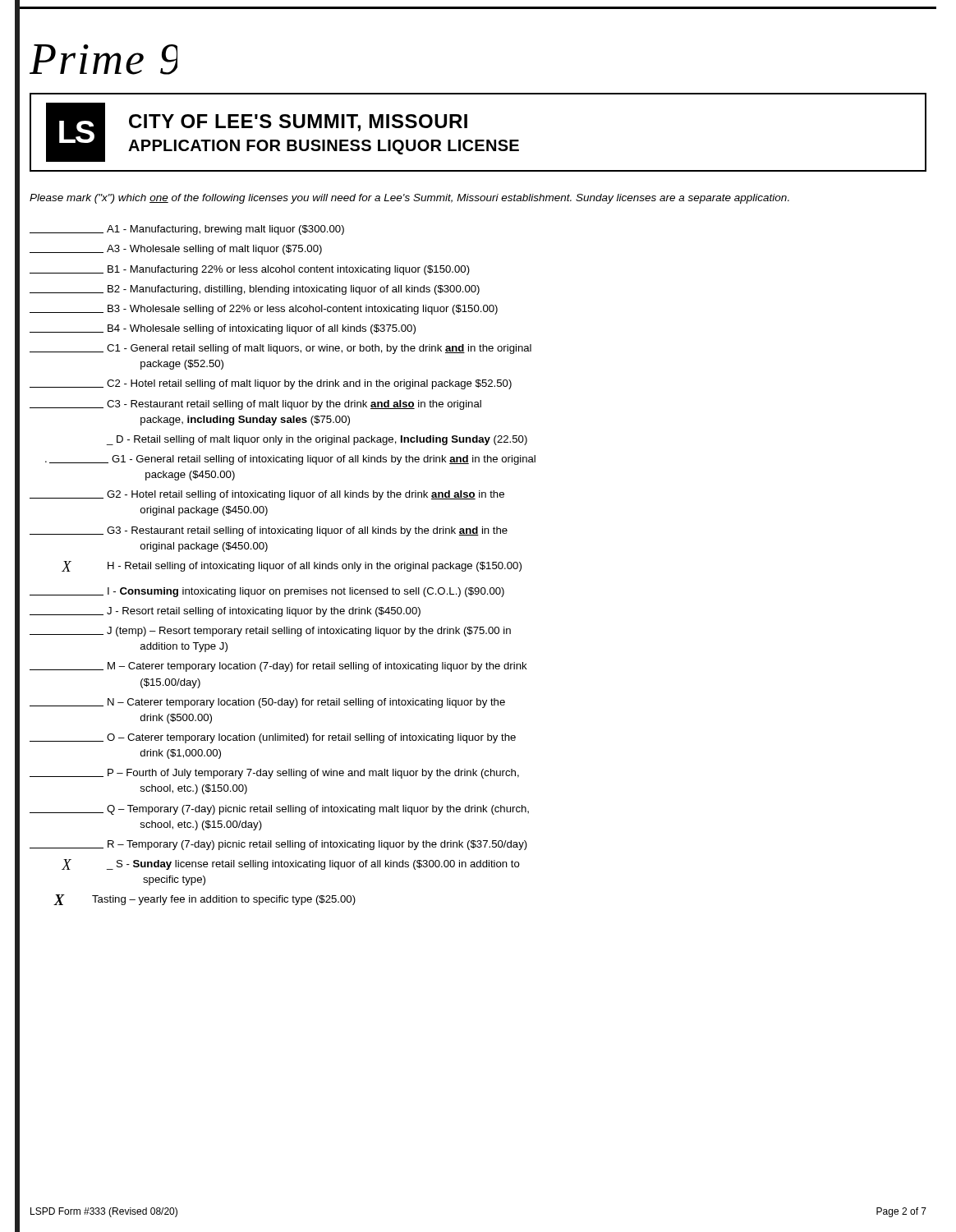The image size is (956, 1232).
Task: Locate the list item with the text "B4 - Wholesale"
Action: coord(223,329)
